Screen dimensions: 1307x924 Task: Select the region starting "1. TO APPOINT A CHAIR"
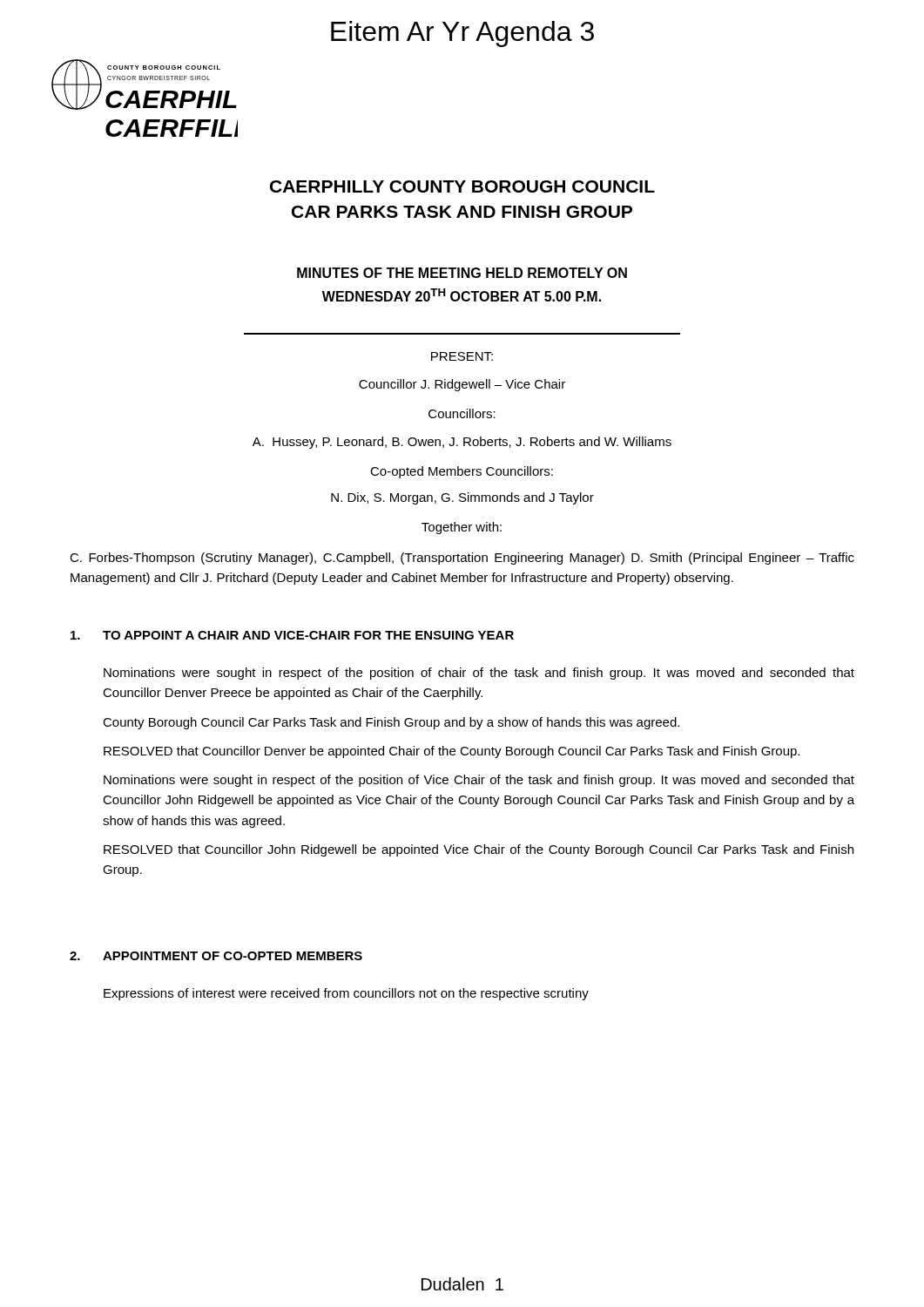292,635
